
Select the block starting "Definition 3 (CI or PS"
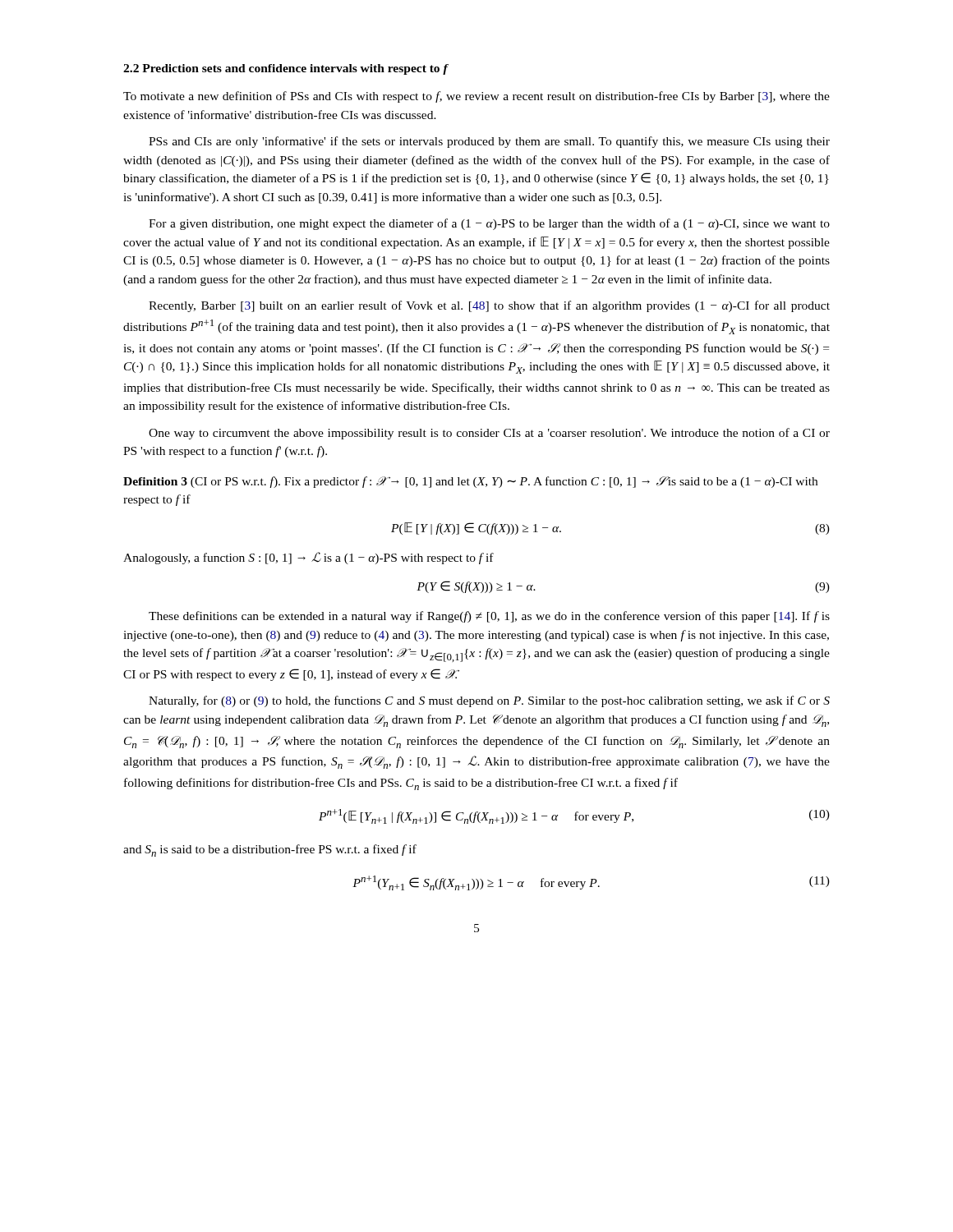pos(471,490)
